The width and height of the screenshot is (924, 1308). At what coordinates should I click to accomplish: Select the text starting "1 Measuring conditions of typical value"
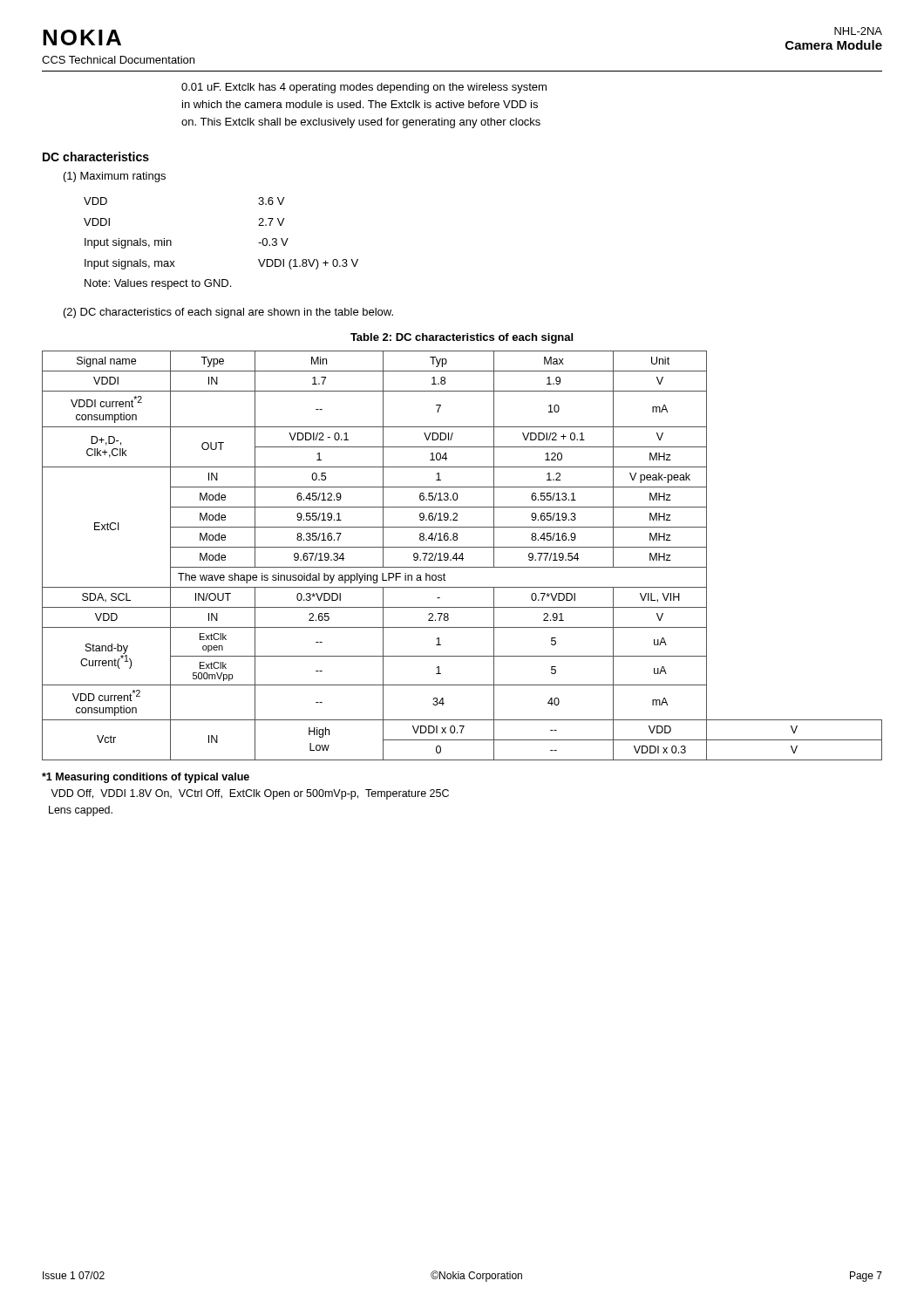click(x=246, y=794)
